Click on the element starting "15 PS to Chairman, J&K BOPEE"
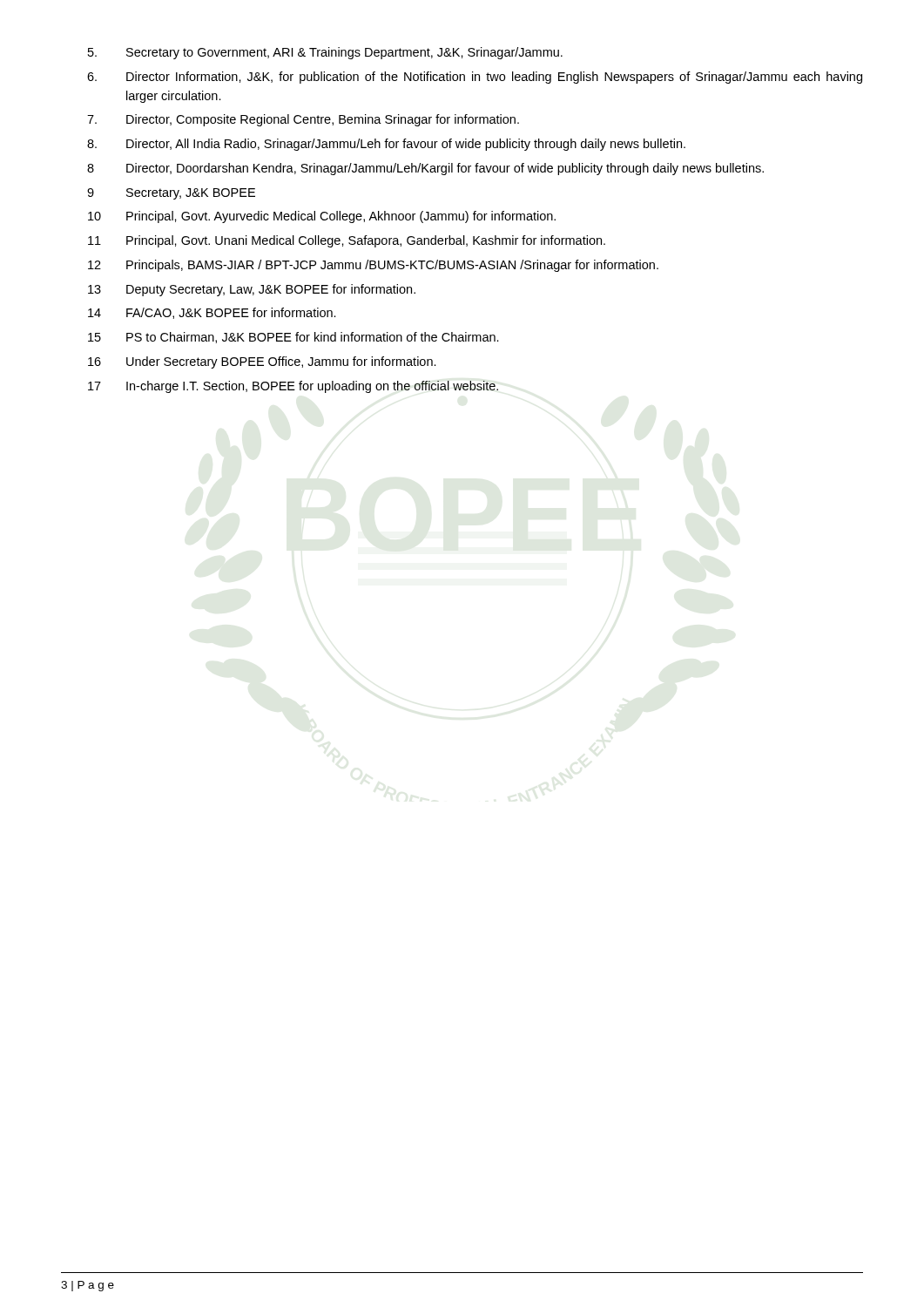924x1307 pixels. [475, 338]
